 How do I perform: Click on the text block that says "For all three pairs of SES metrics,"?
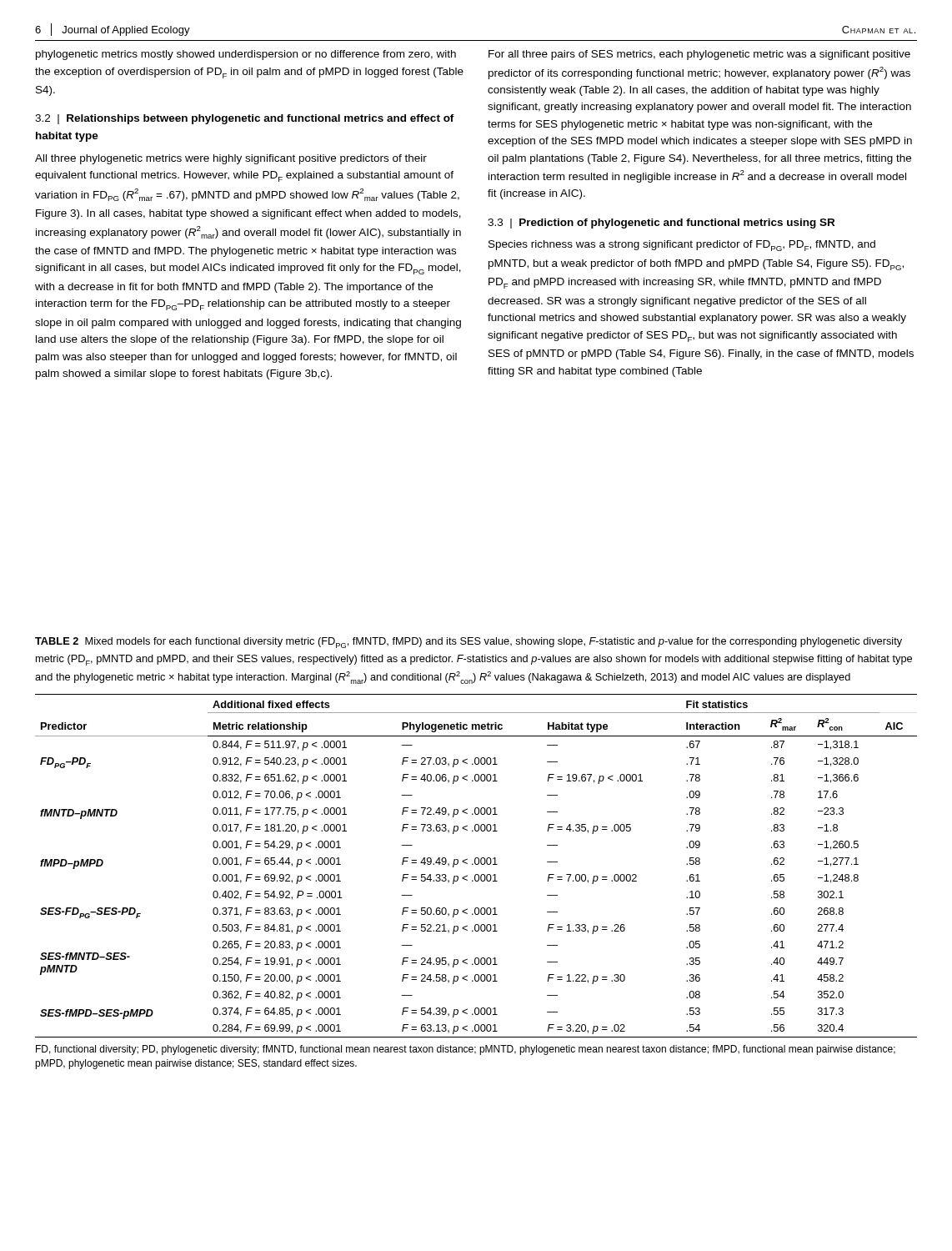(702, 124)
